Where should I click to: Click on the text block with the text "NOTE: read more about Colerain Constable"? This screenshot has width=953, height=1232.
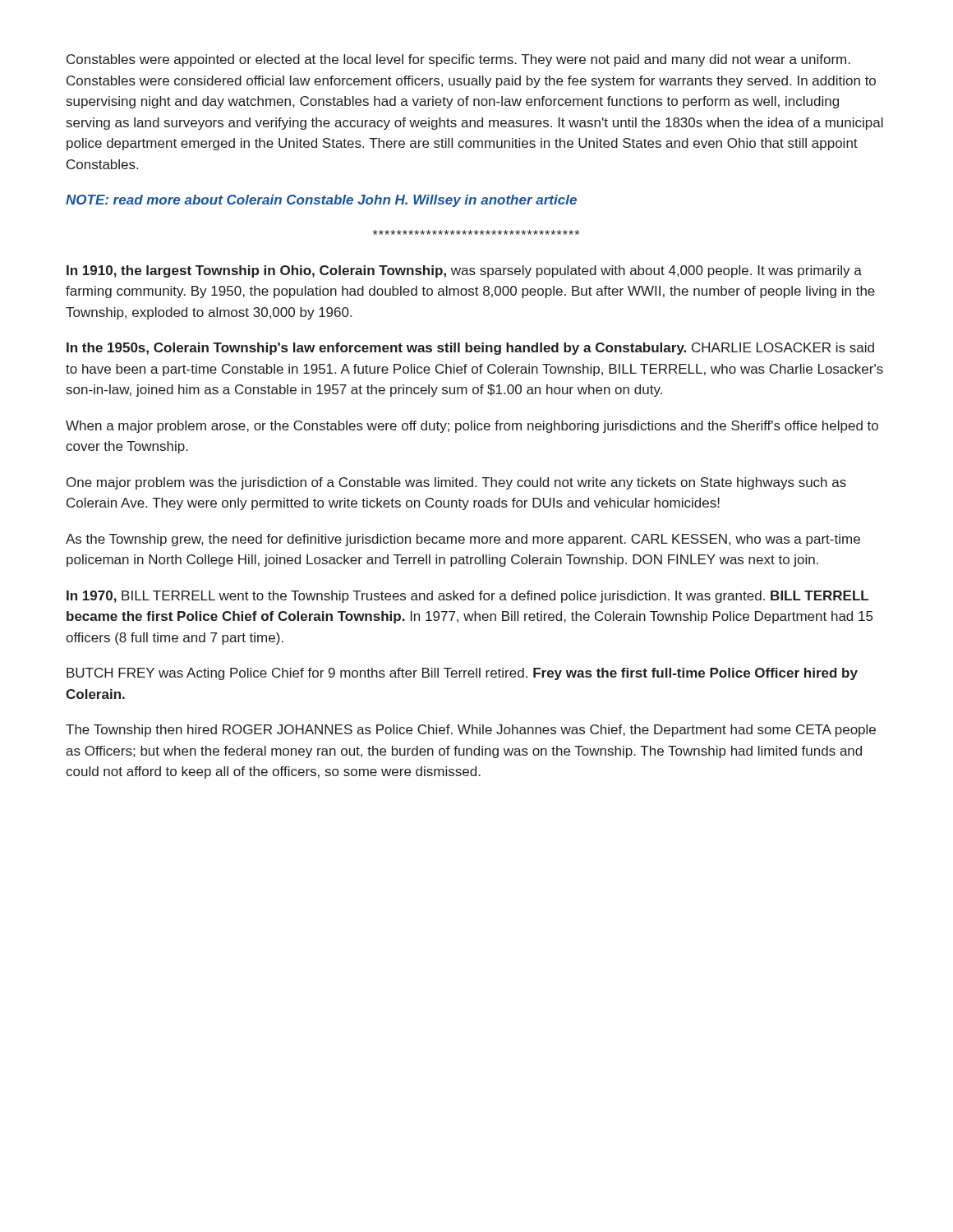pos(321,200)
